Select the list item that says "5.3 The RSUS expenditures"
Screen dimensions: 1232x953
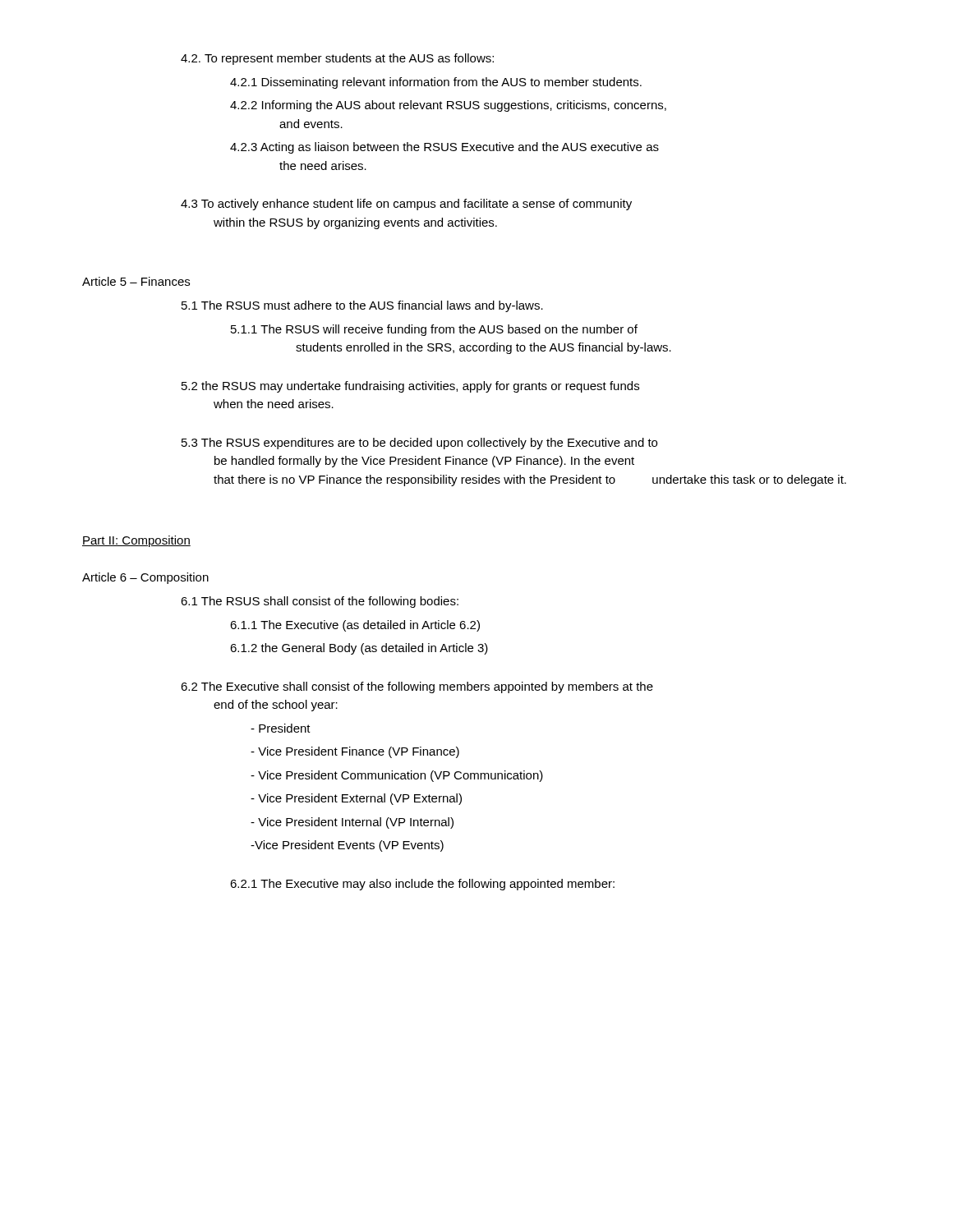(514, 462)
